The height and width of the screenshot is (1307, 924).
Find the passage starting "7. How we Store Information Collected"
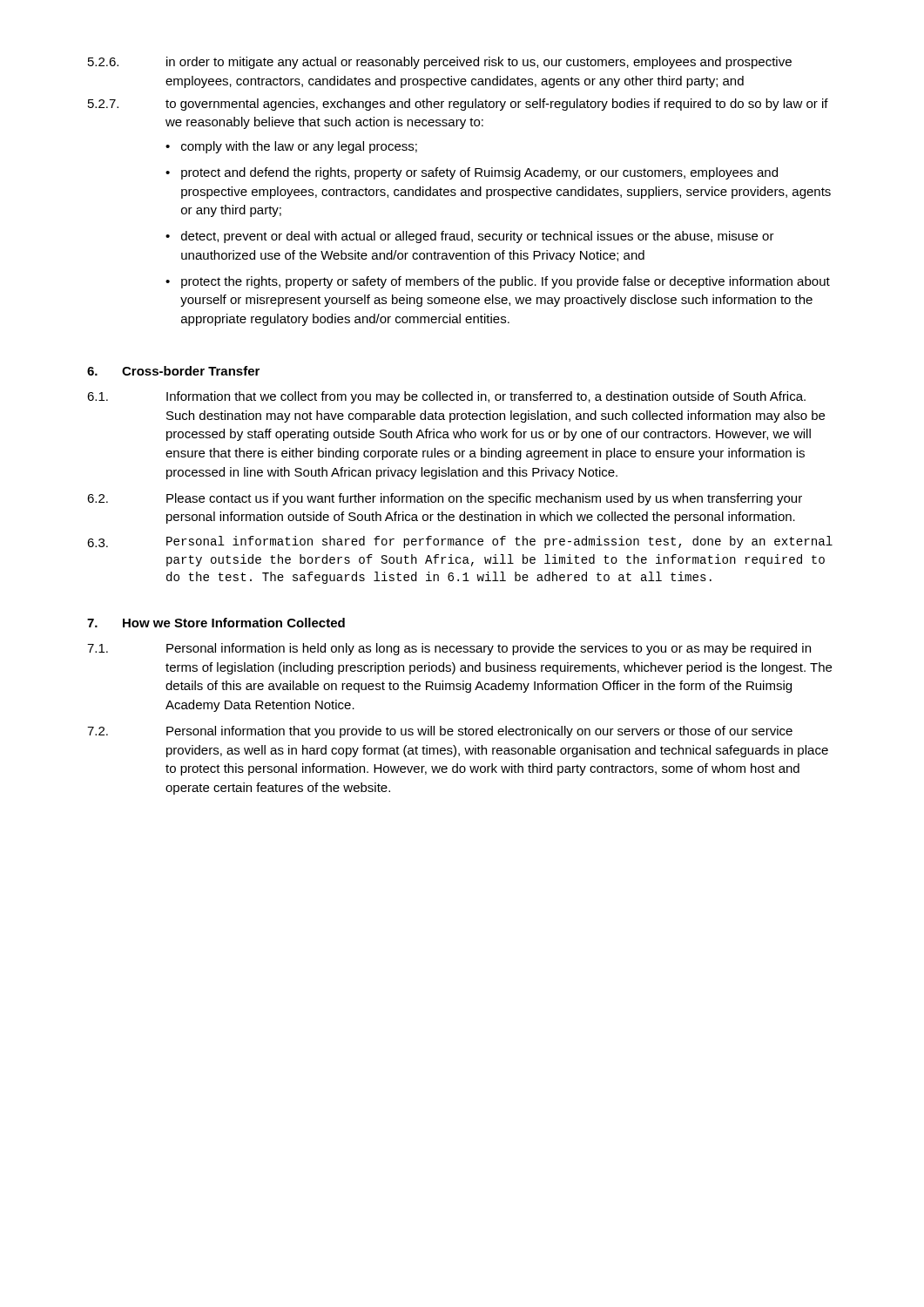pyautogui.click(x=216, y=622)
